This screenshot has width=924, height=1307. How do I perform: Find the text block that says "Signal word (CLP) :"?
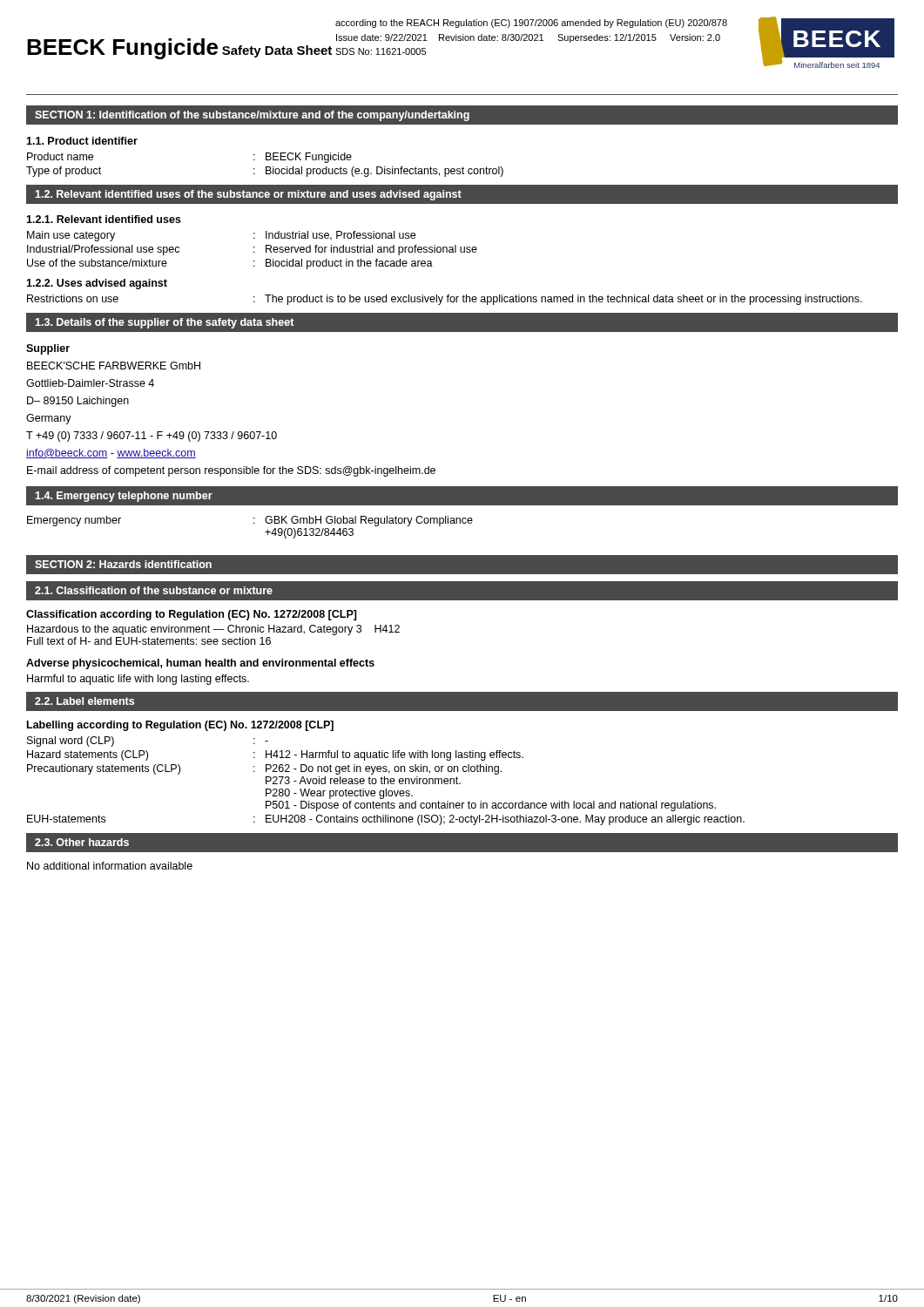pyautogui.click(x=462, y=780)
